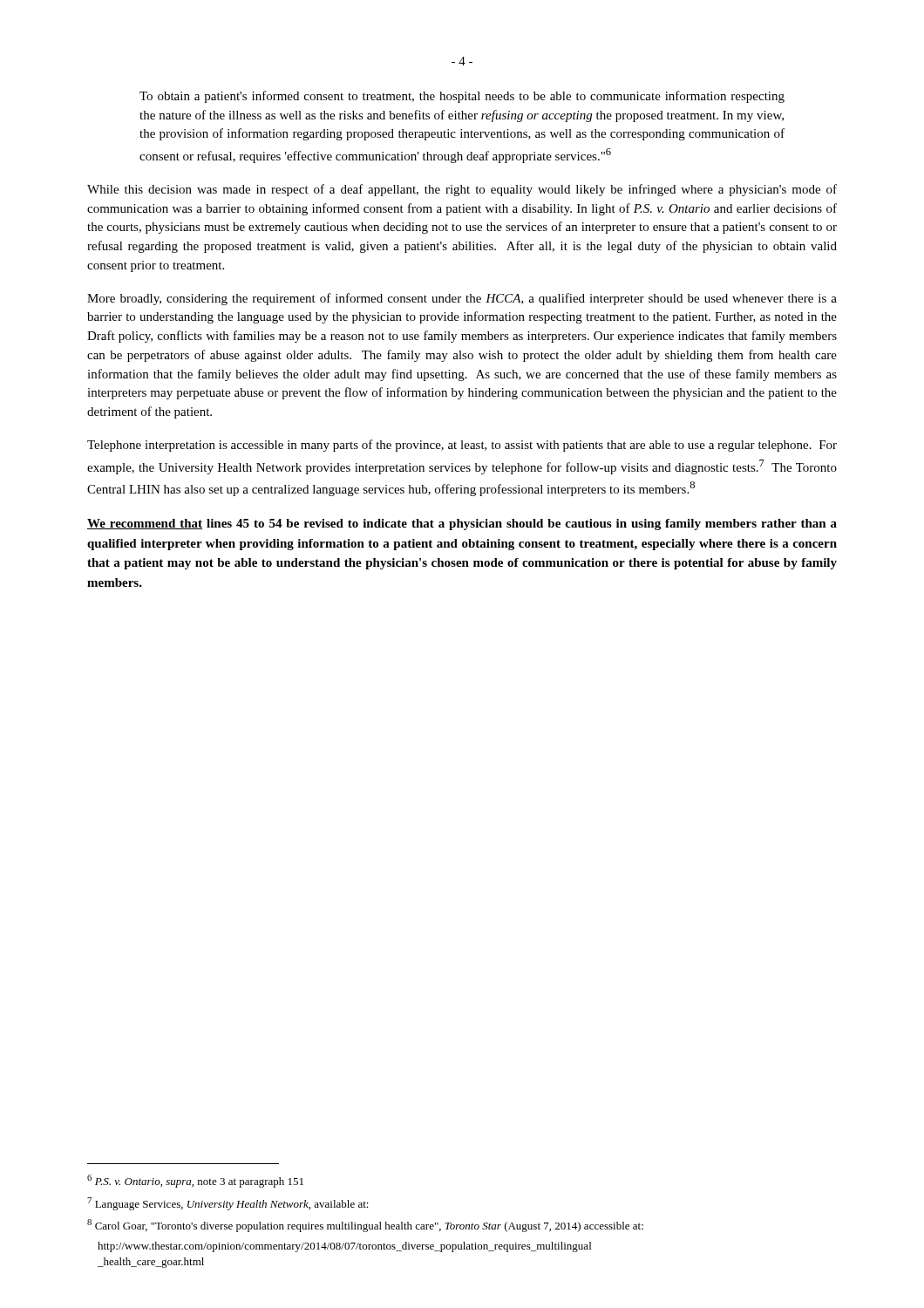This screenshot has width=924, height=1308.
Task: Point to the element starting "Telephone interpretation is accessible in many parts of"
Action: click(462, 467)
